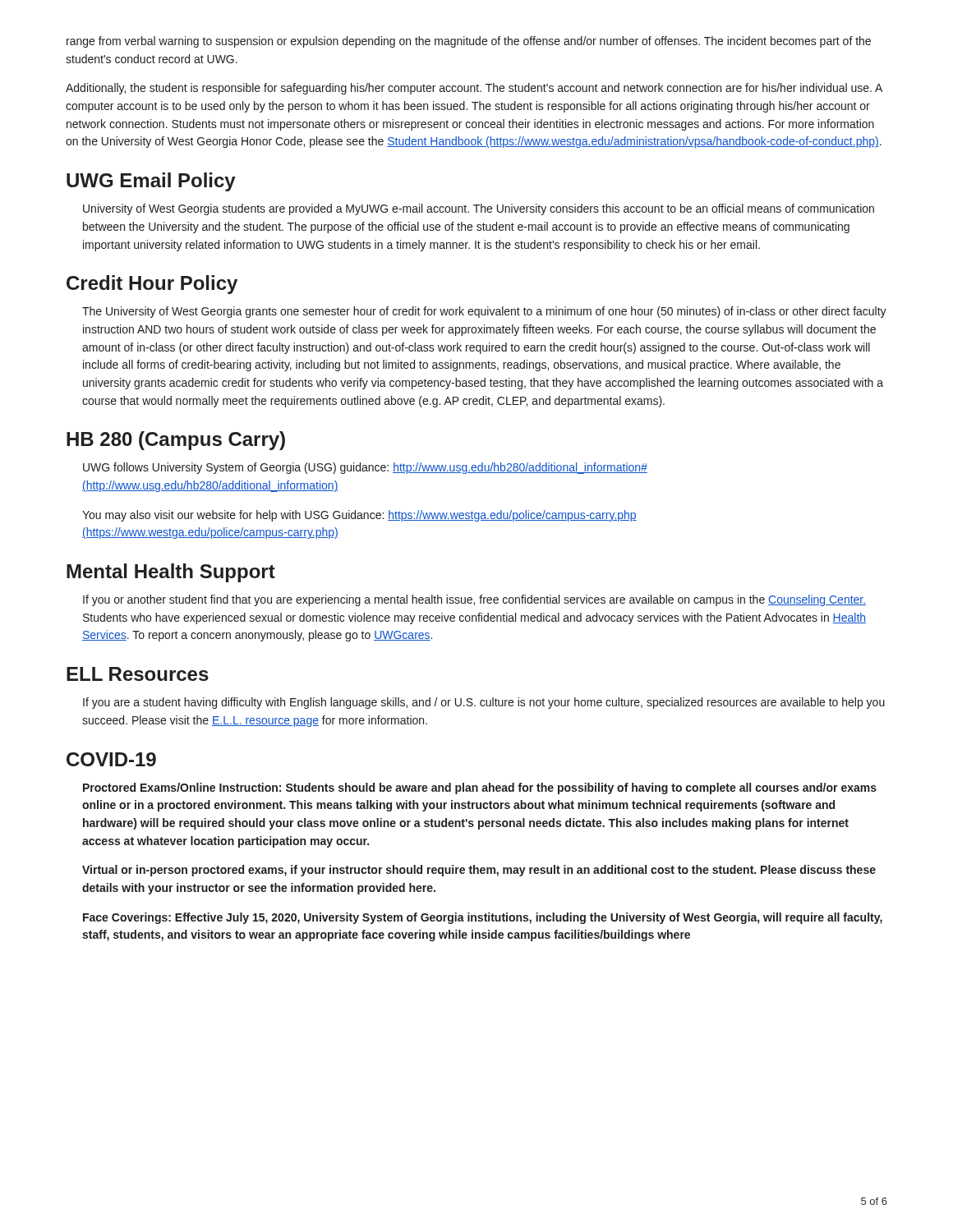Locate the block of text that opens with "If you or another student"
Image resolution: width=953 pixels, height=1232 pixels.
(474, 617)
